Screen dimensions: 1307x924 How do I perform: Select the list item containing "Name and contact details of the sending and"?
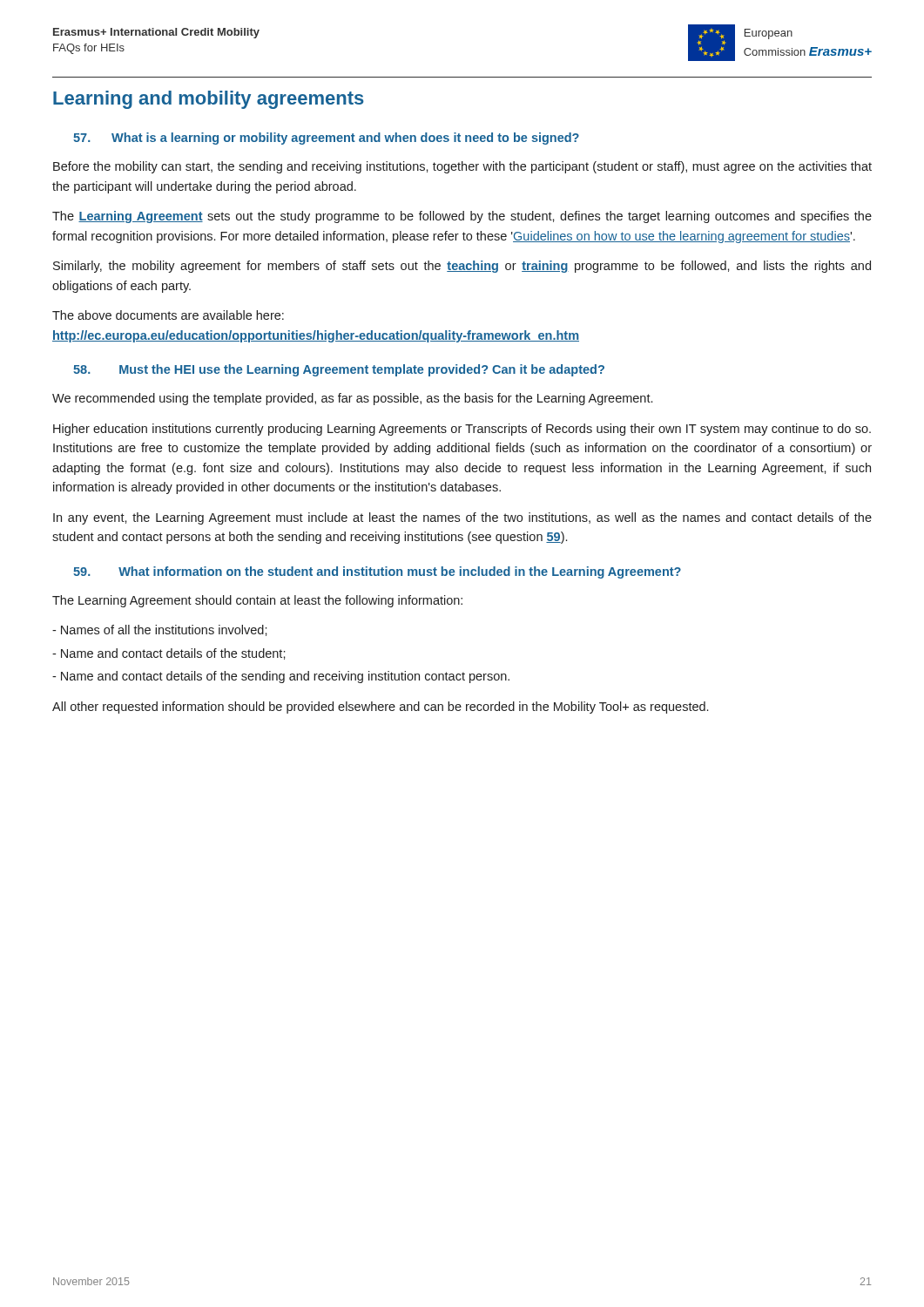(x=281, y=676)
